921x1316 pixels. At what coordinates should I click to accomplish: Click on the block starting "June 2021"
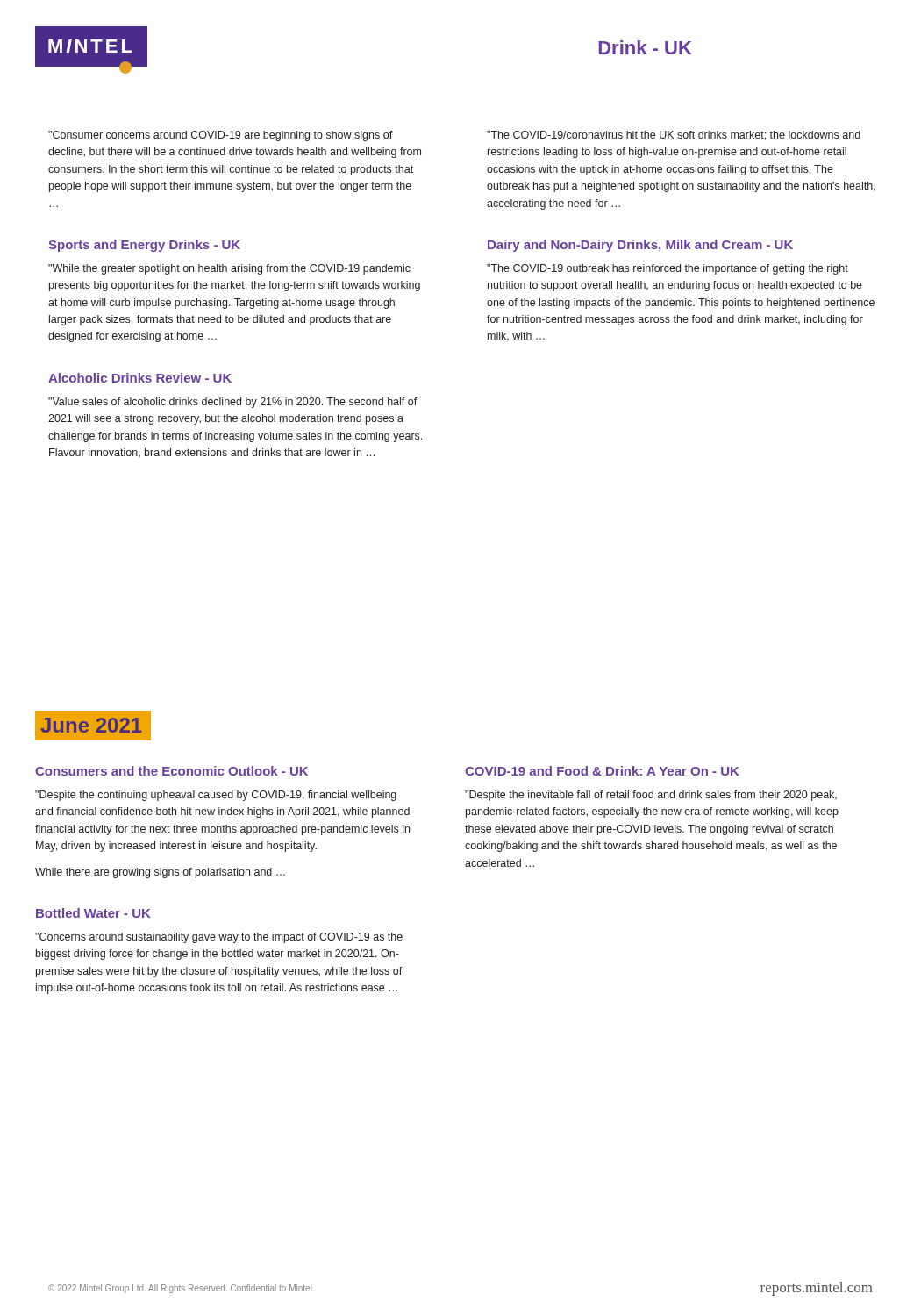coord(93,726)
